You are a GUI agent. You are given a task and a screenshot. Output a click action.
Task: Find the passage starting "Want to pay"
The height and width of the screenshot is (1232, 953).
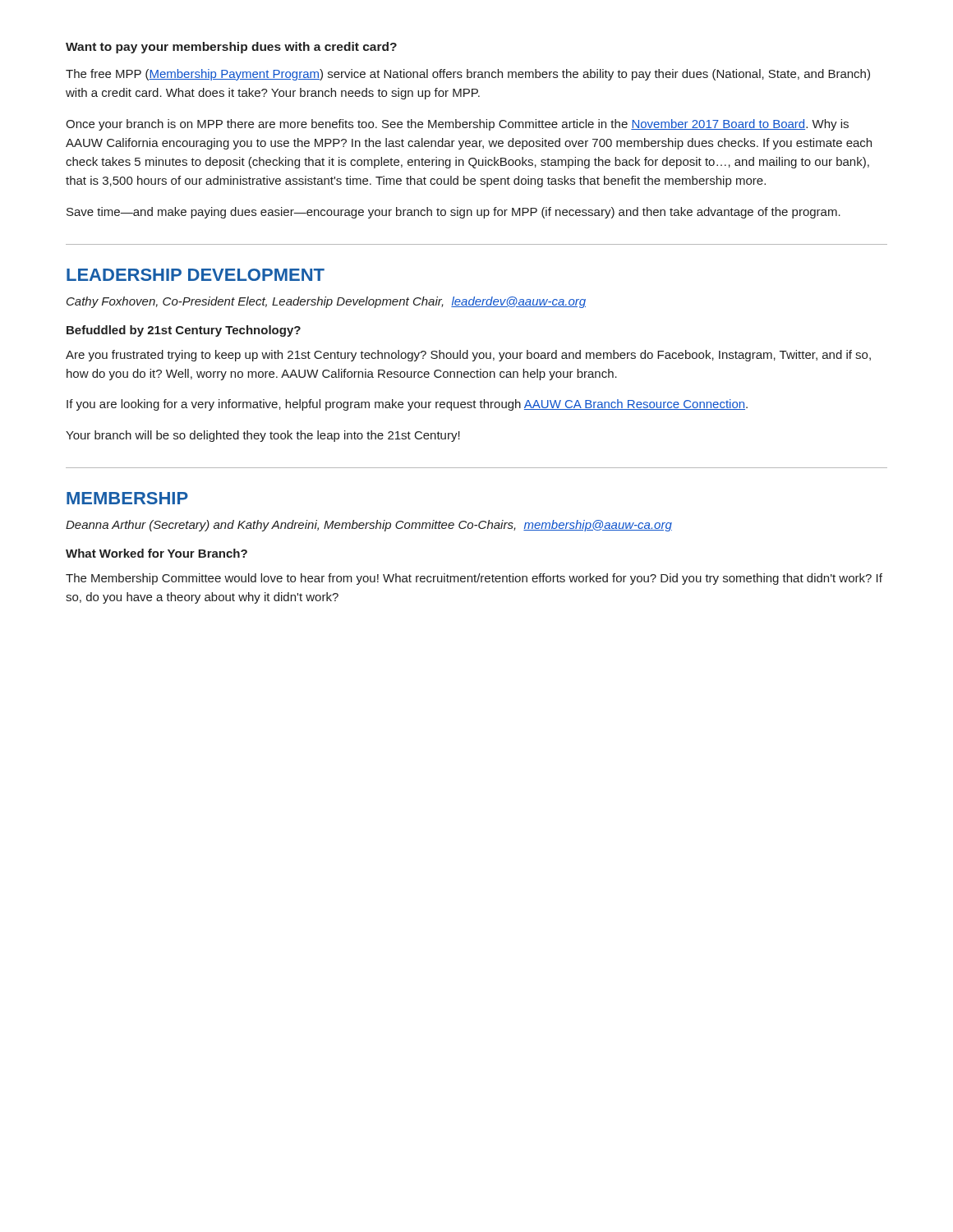click(x=231, y=46)
